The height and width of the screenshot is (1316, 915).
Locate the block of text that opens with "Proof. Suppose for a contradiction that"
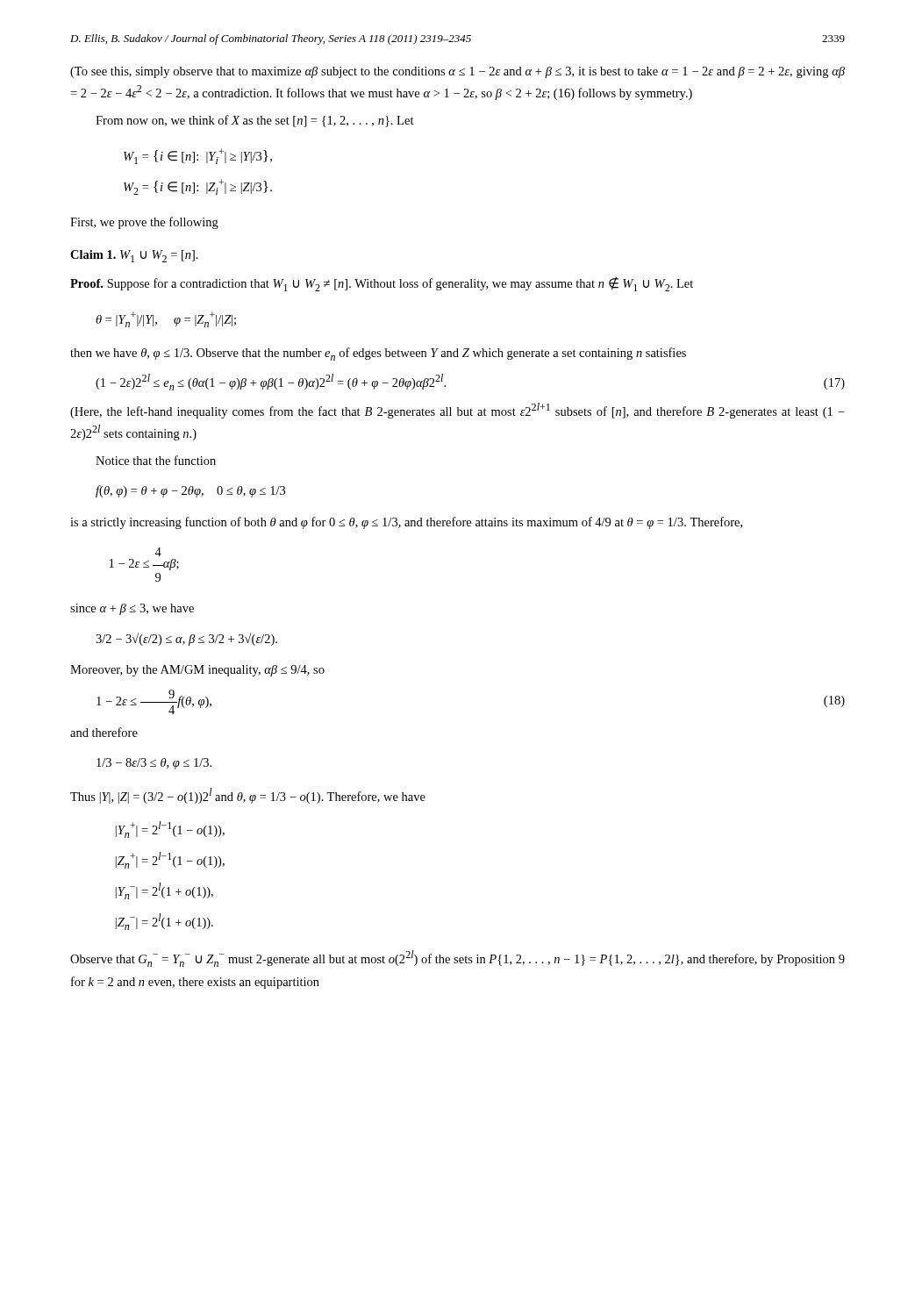pyautogui.click(x=458, y=285)
